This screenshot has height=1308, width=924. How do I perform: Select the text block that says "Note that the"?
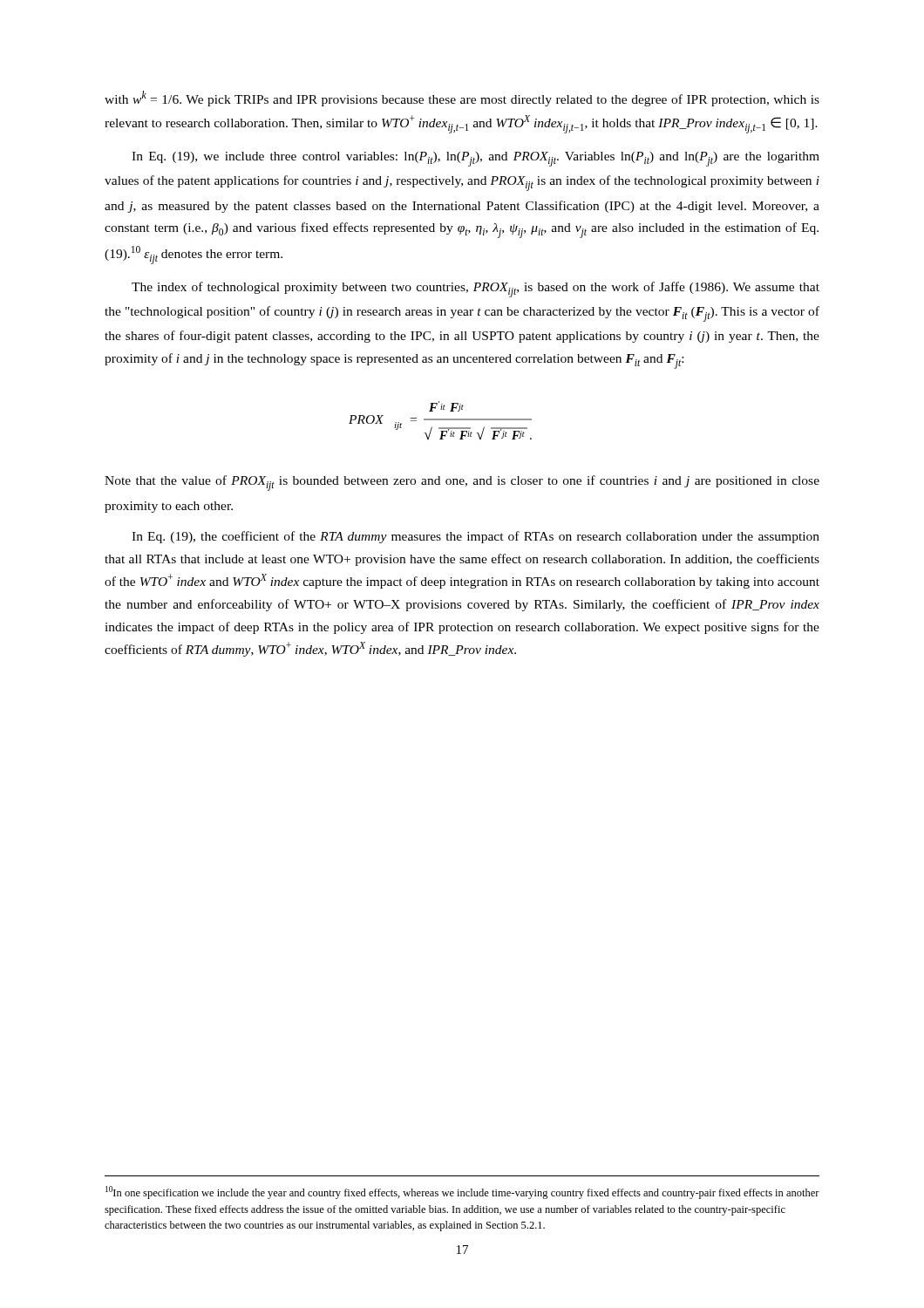(462, 493)
